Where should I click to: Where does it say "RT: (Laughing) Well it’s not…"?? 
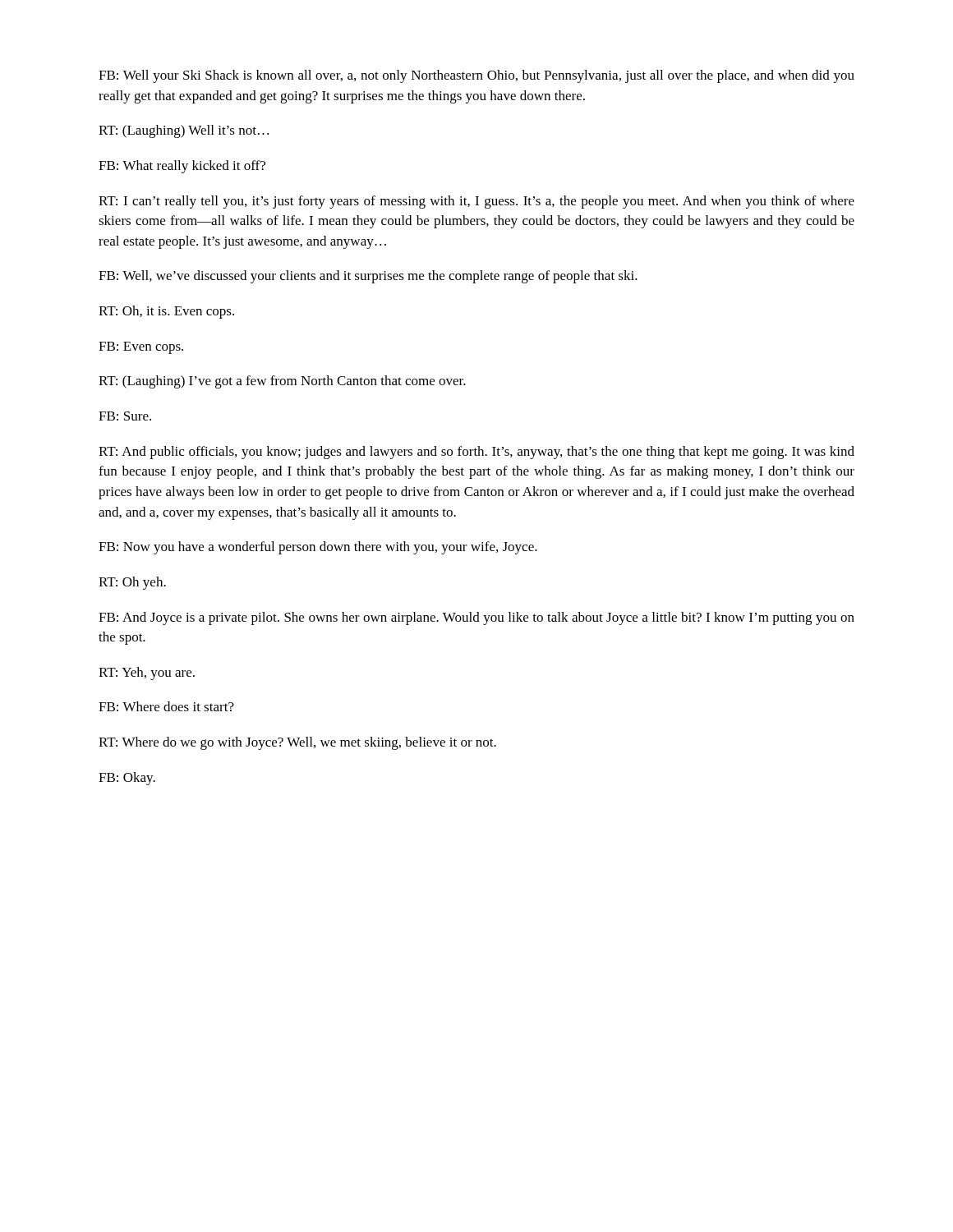(184, 130)
